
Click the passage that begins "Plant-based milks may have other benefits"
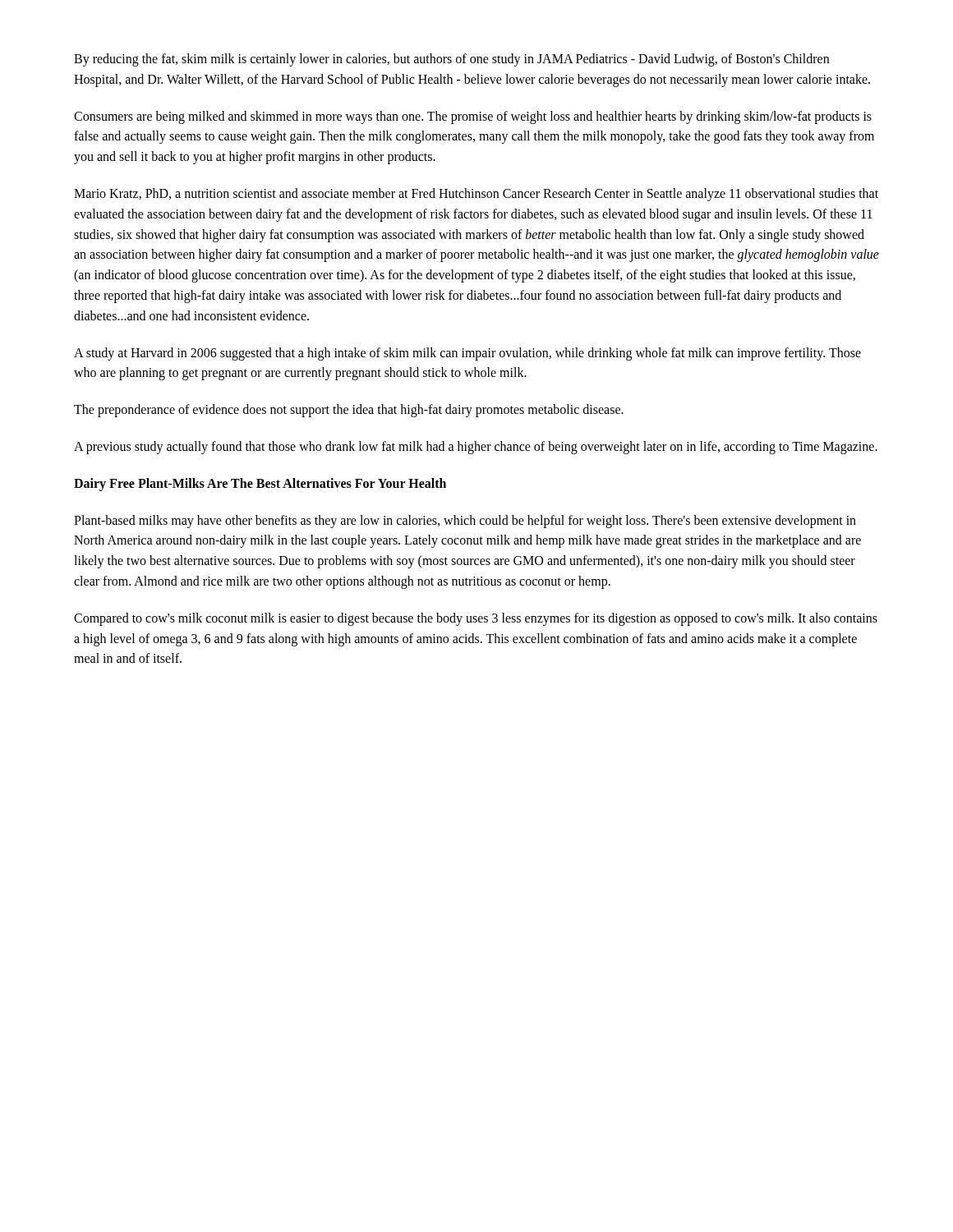468,551
